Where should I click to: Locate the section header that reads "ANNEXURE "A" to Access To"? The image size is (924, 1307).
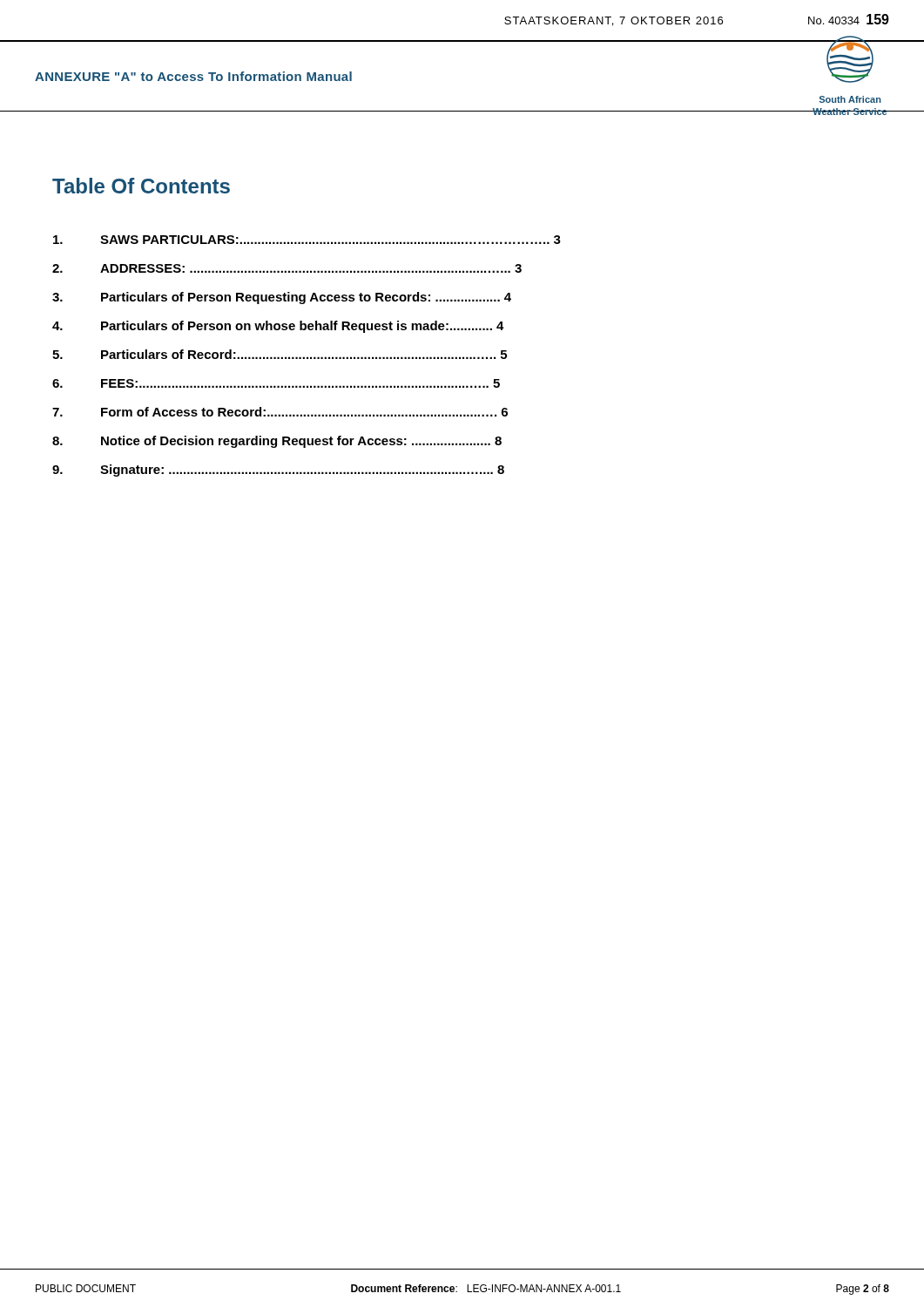(x=194, y=76)
